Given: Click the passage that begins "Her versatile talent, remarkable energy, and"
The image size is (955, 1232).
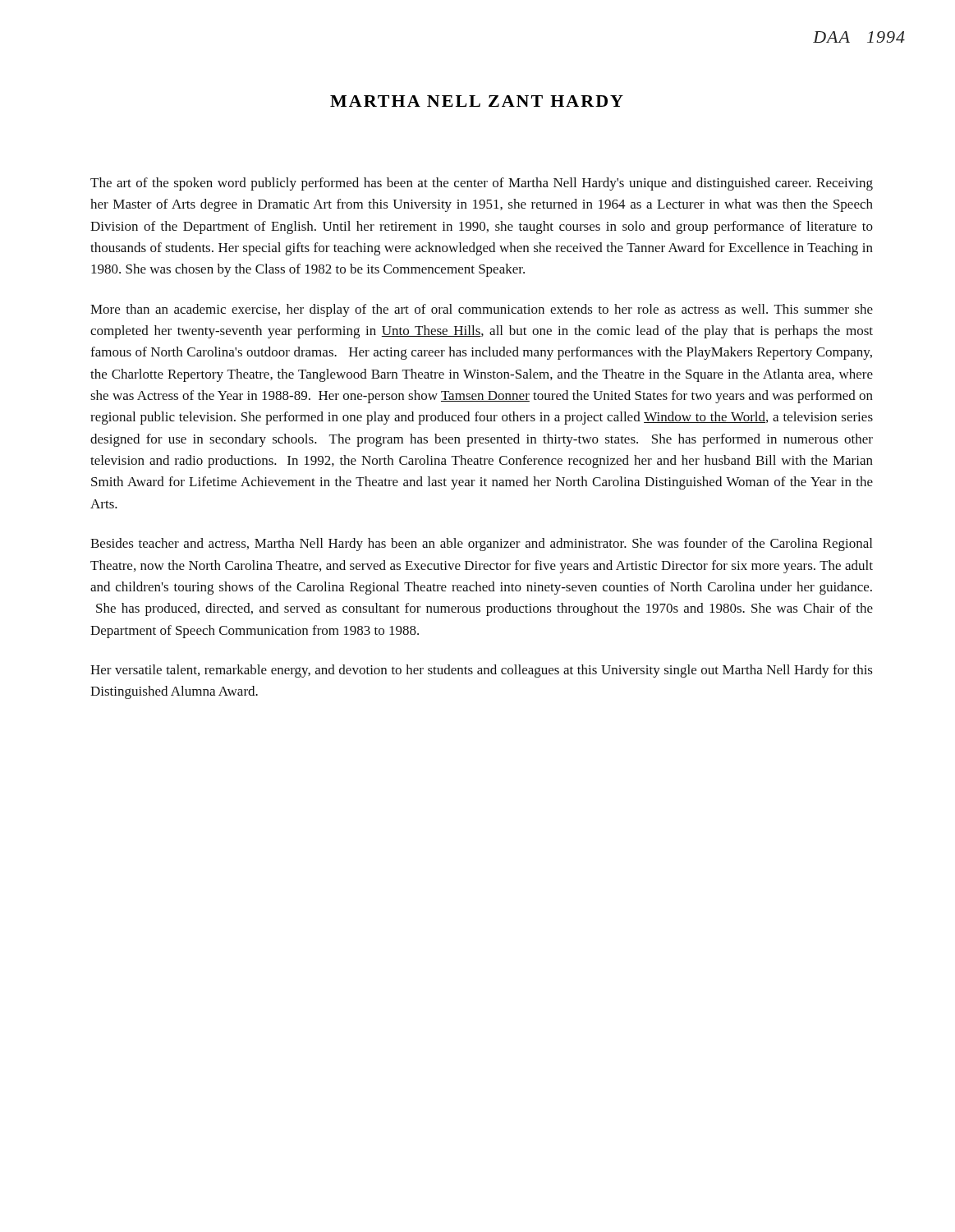Looking at the screenshot, I should click(482, 681).
